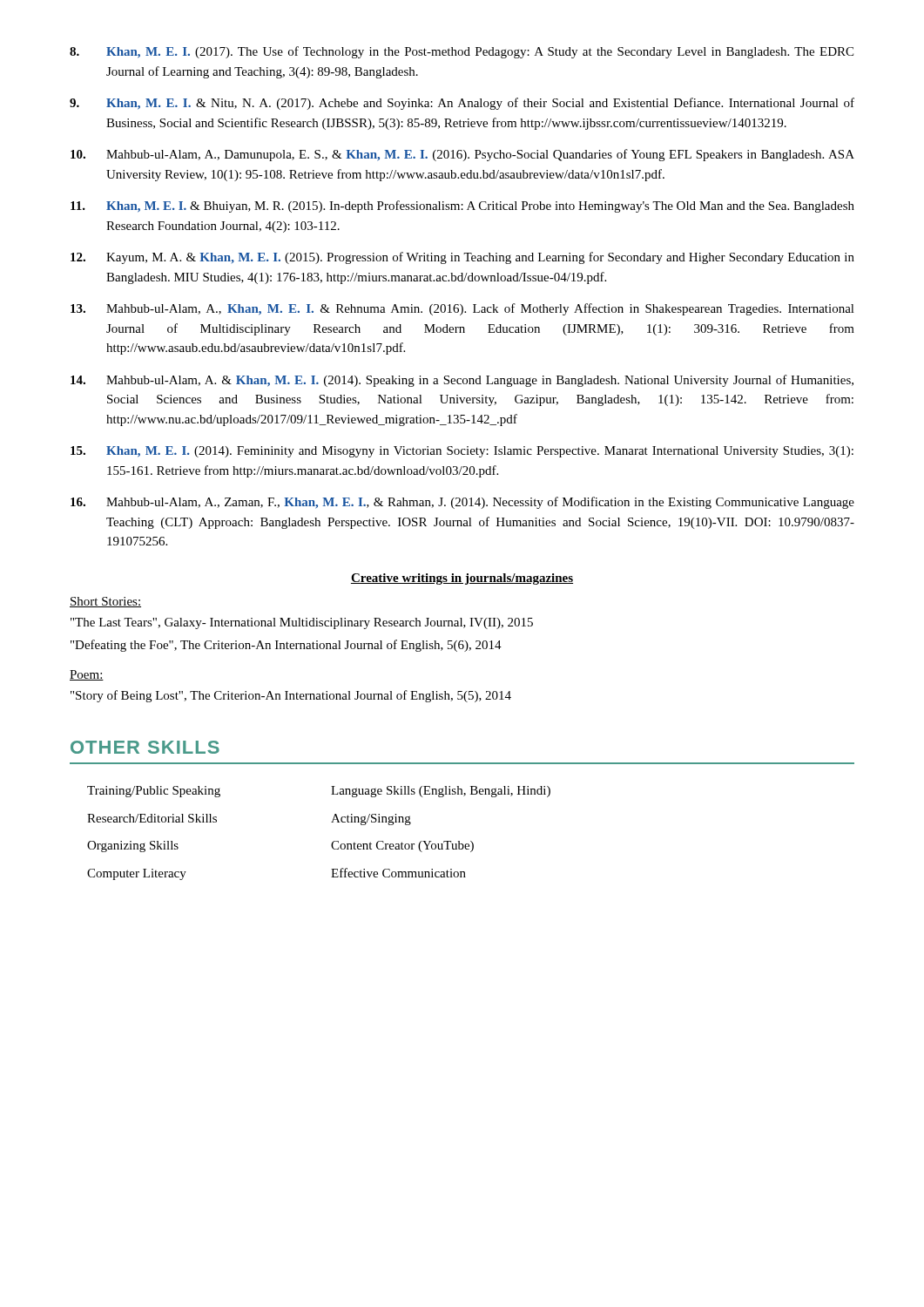924x1307 pixels.
Task: Find "Creative writings in journals/magazines" on this page
Action: pos(462,577)
